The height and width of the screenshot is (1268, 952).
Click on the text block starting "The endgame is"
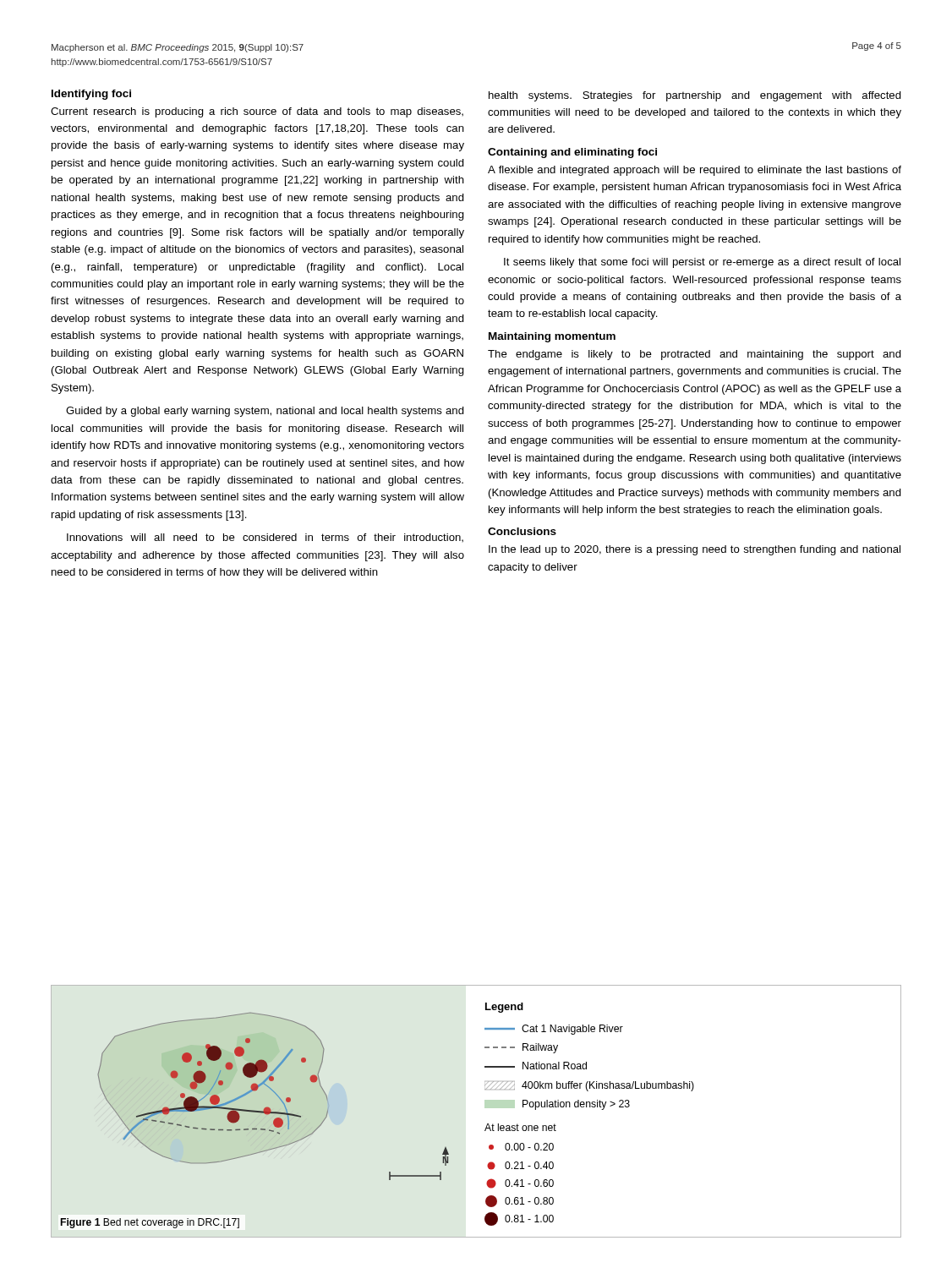695,432
